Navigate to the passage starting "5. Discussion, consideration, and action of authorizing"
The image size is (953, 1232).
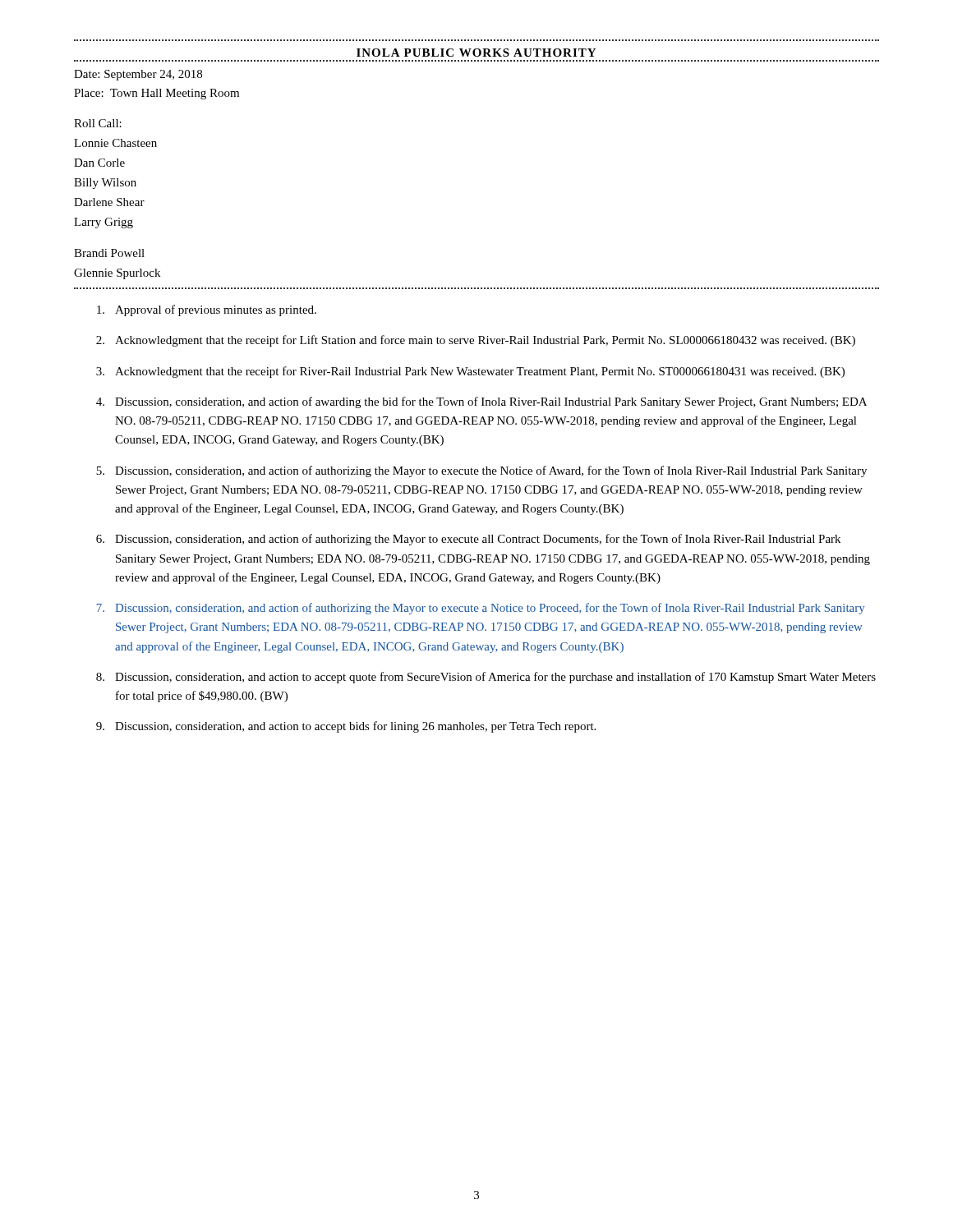coord(476,490)
